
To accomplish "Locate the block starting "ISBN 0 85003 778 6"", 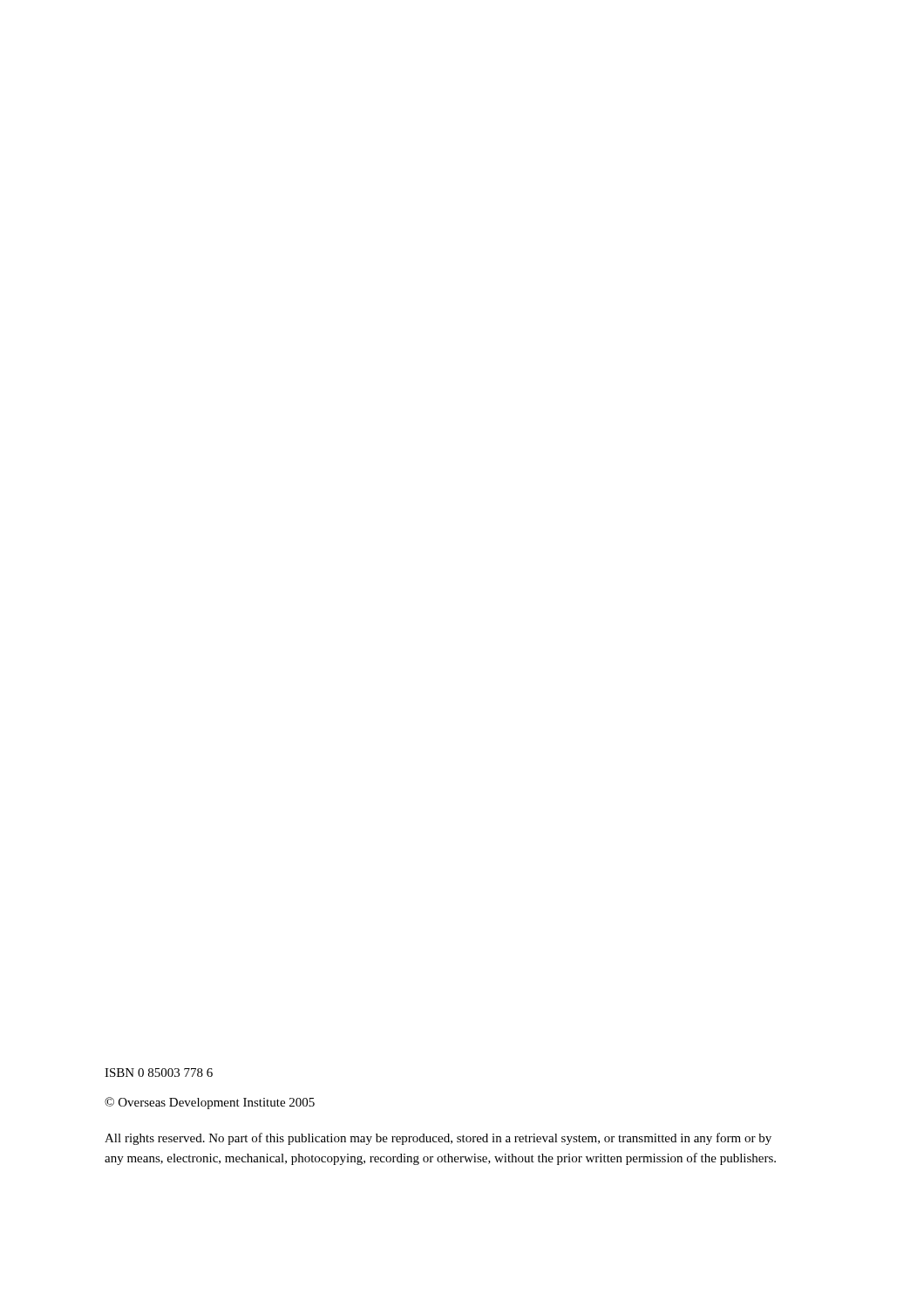I will pyautogui.click(x=159, y=1072).
